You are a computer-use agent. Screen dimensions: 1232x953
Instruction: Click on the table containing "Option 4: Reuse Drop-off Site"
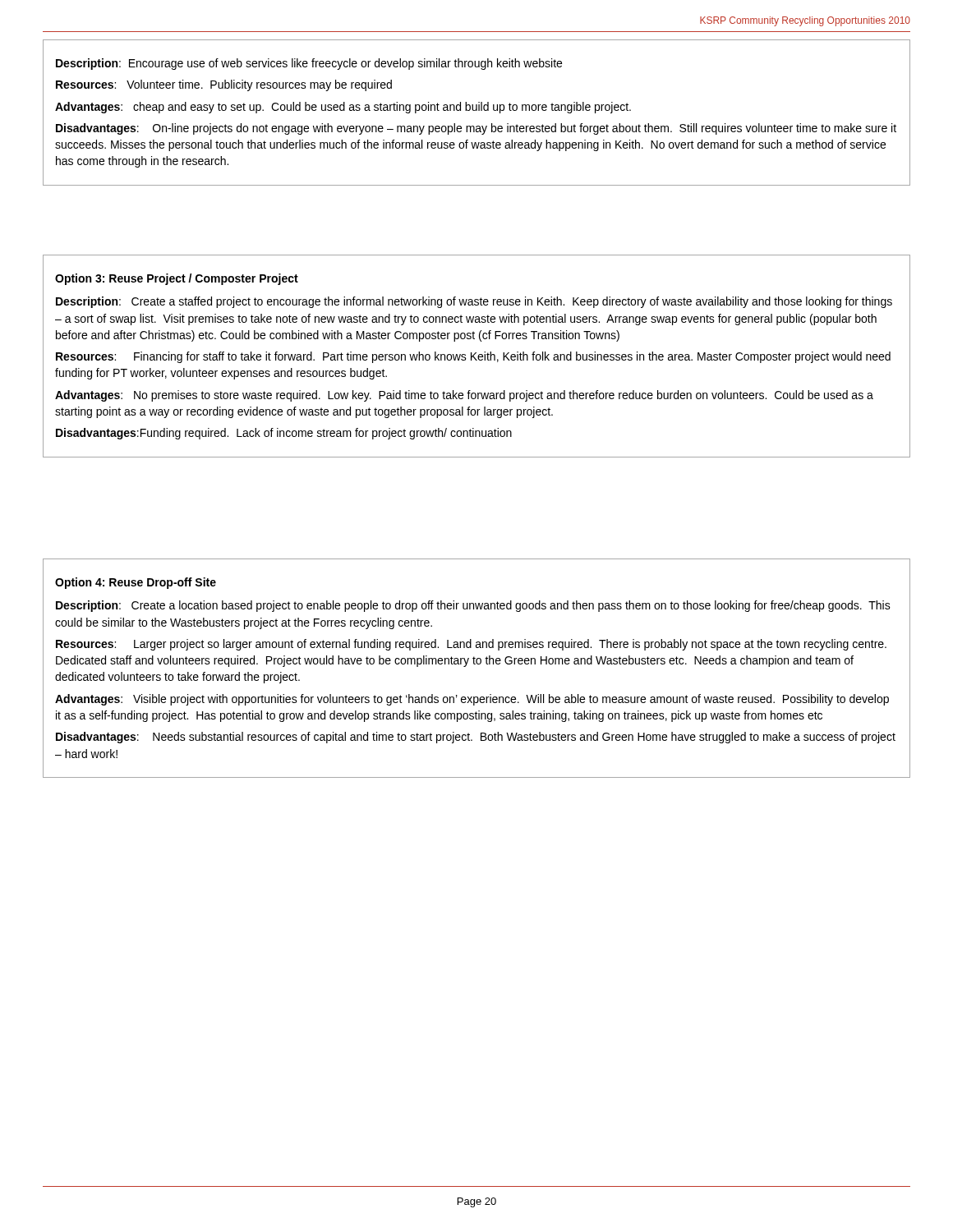[x=476, y=668]
